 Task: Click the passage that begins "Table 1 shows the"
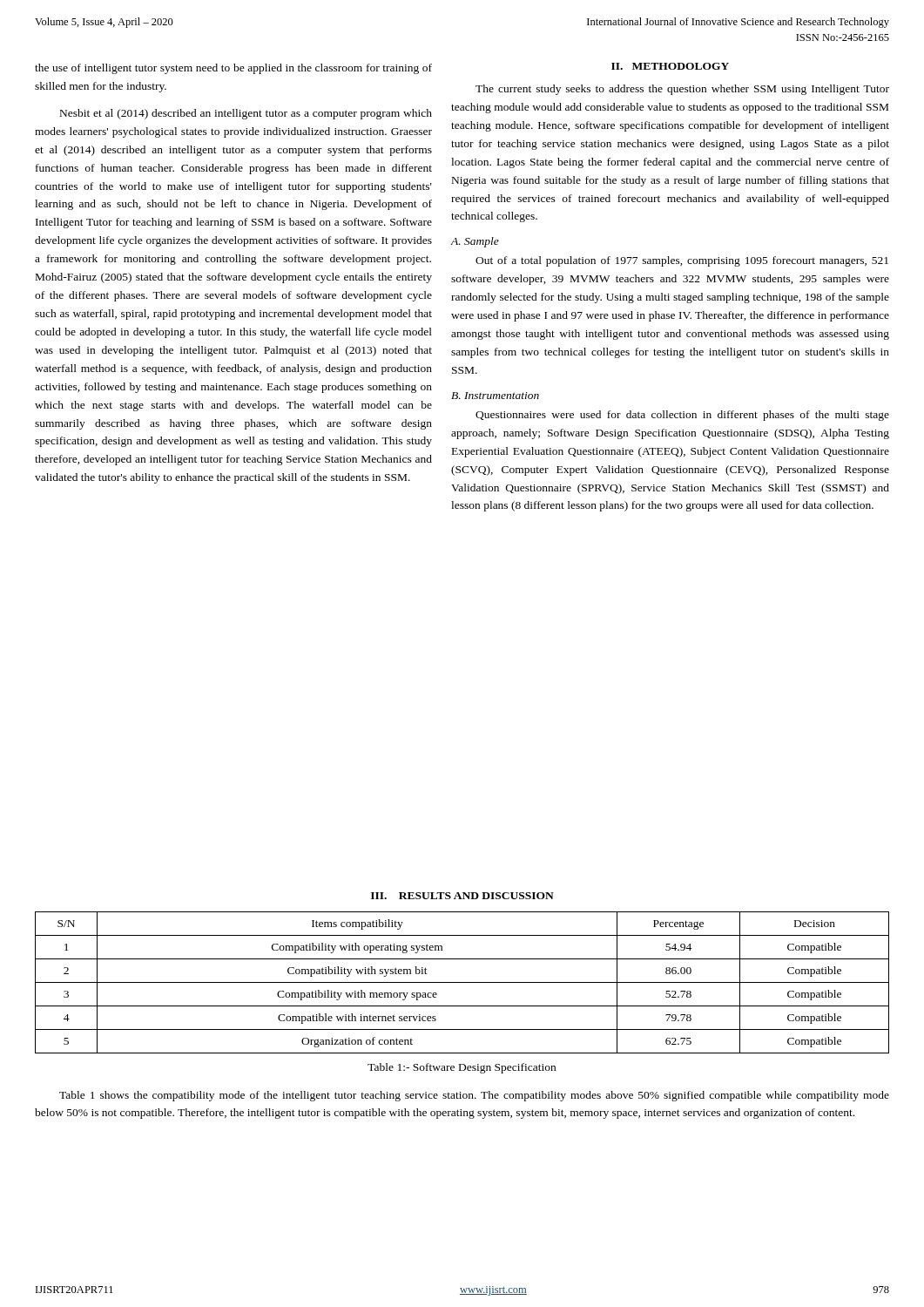point(462,1104)
